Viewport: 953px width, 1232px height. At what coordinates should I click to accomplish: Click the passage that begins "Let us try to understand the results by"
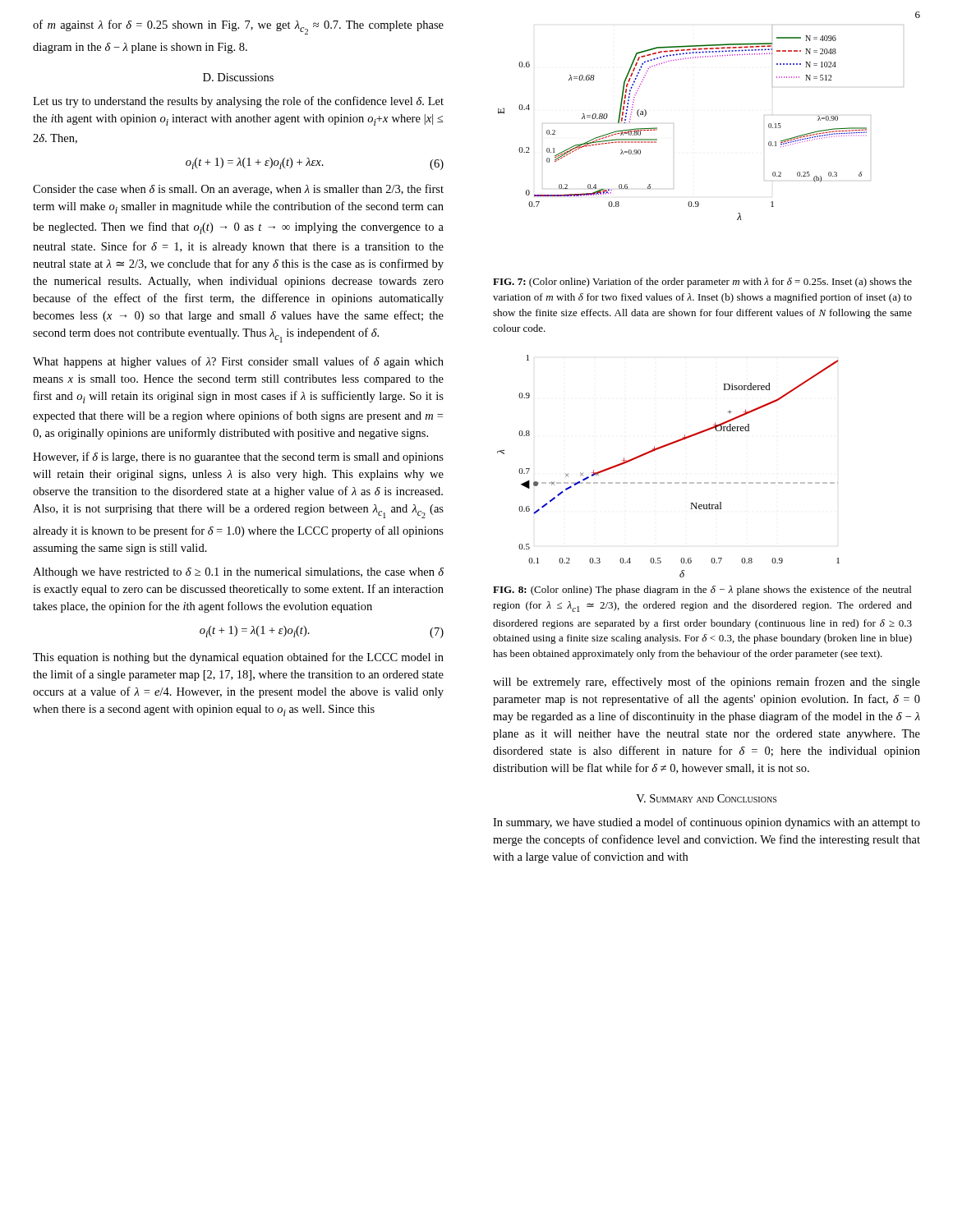pos(238,120)
